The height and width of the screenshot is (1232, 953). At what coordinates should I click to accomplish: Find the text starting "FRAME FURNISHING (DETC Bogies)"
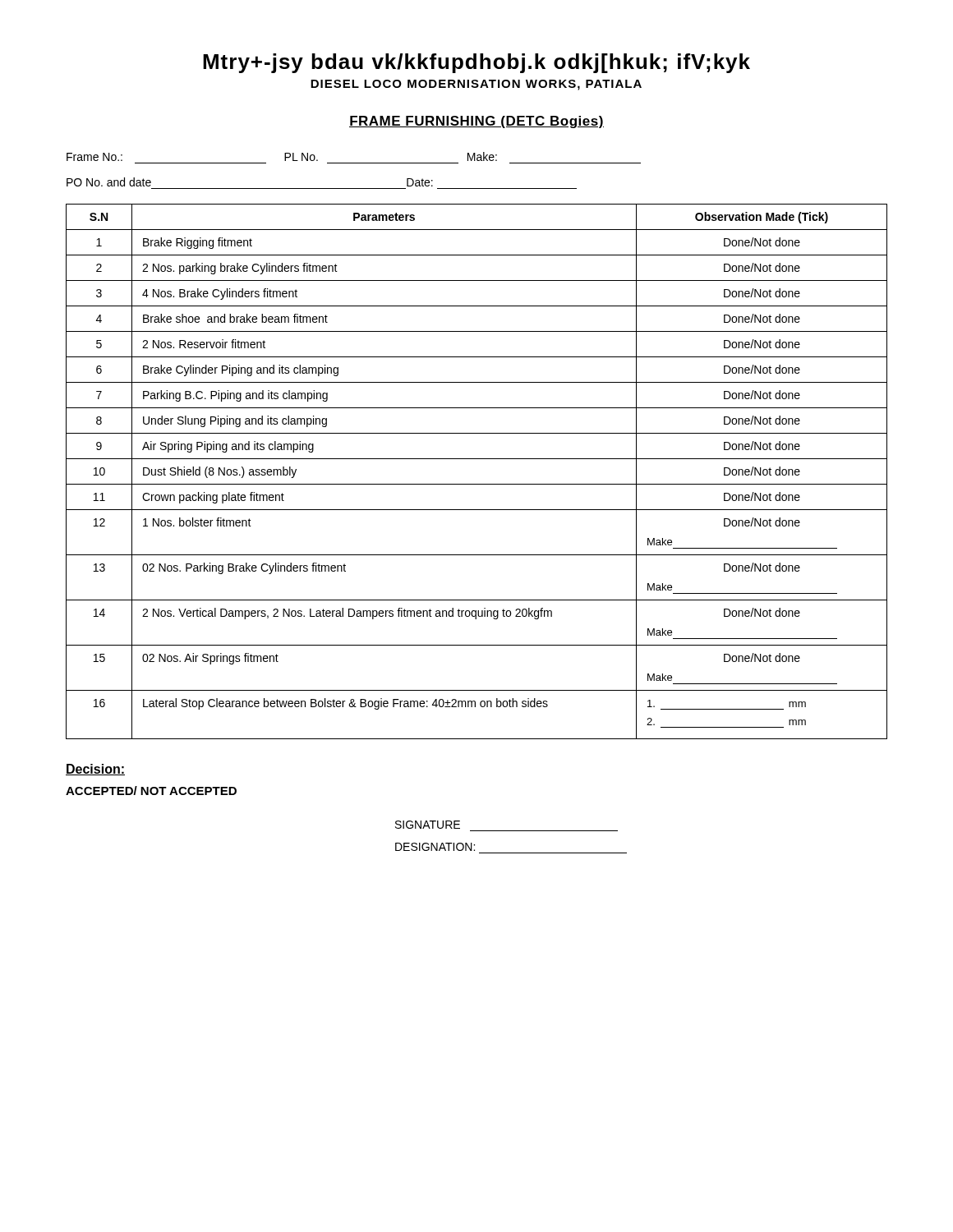pos(476,121)
